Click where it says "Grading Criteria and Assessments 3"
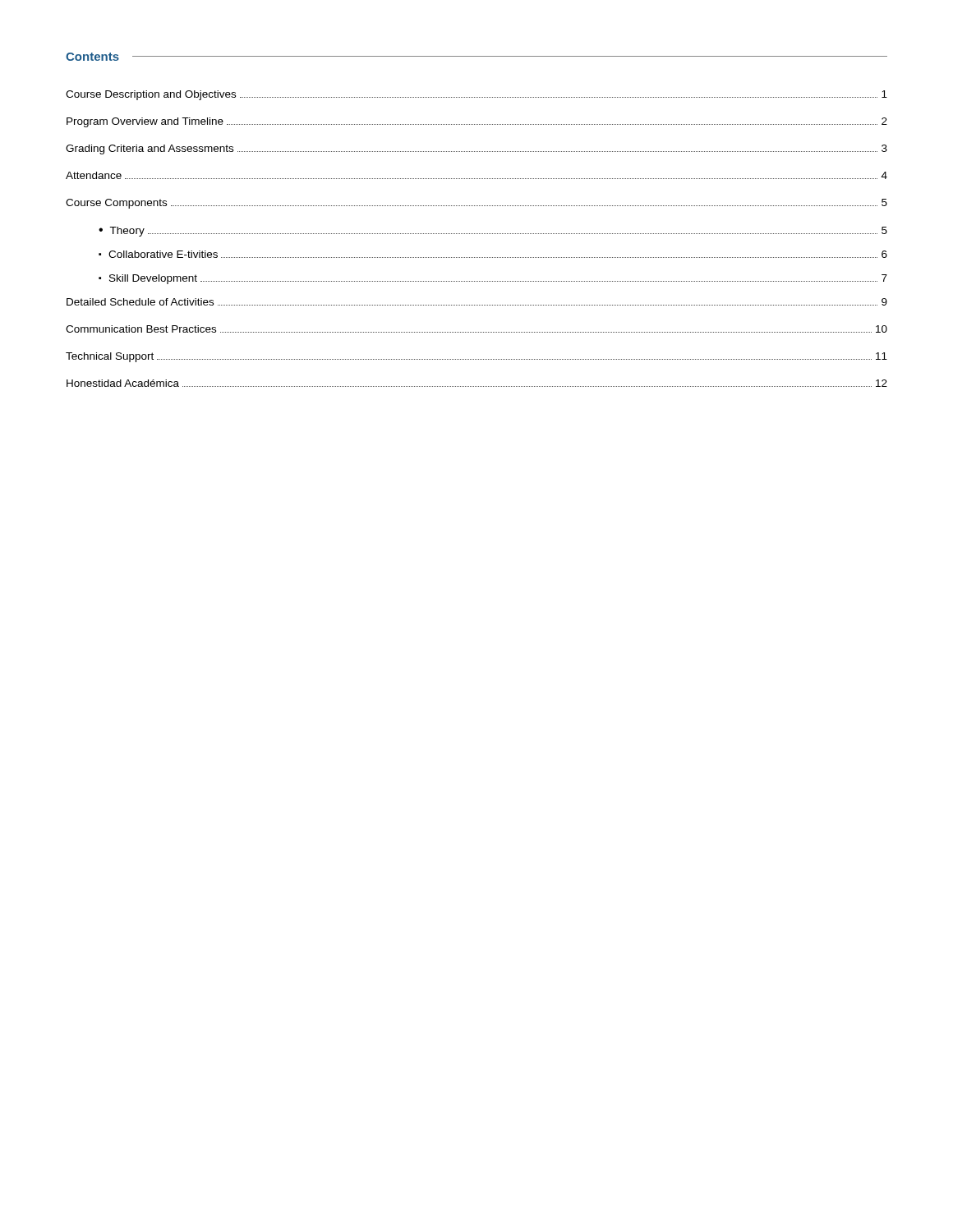Screen dimensions: 1232x953 click(476, 148)
